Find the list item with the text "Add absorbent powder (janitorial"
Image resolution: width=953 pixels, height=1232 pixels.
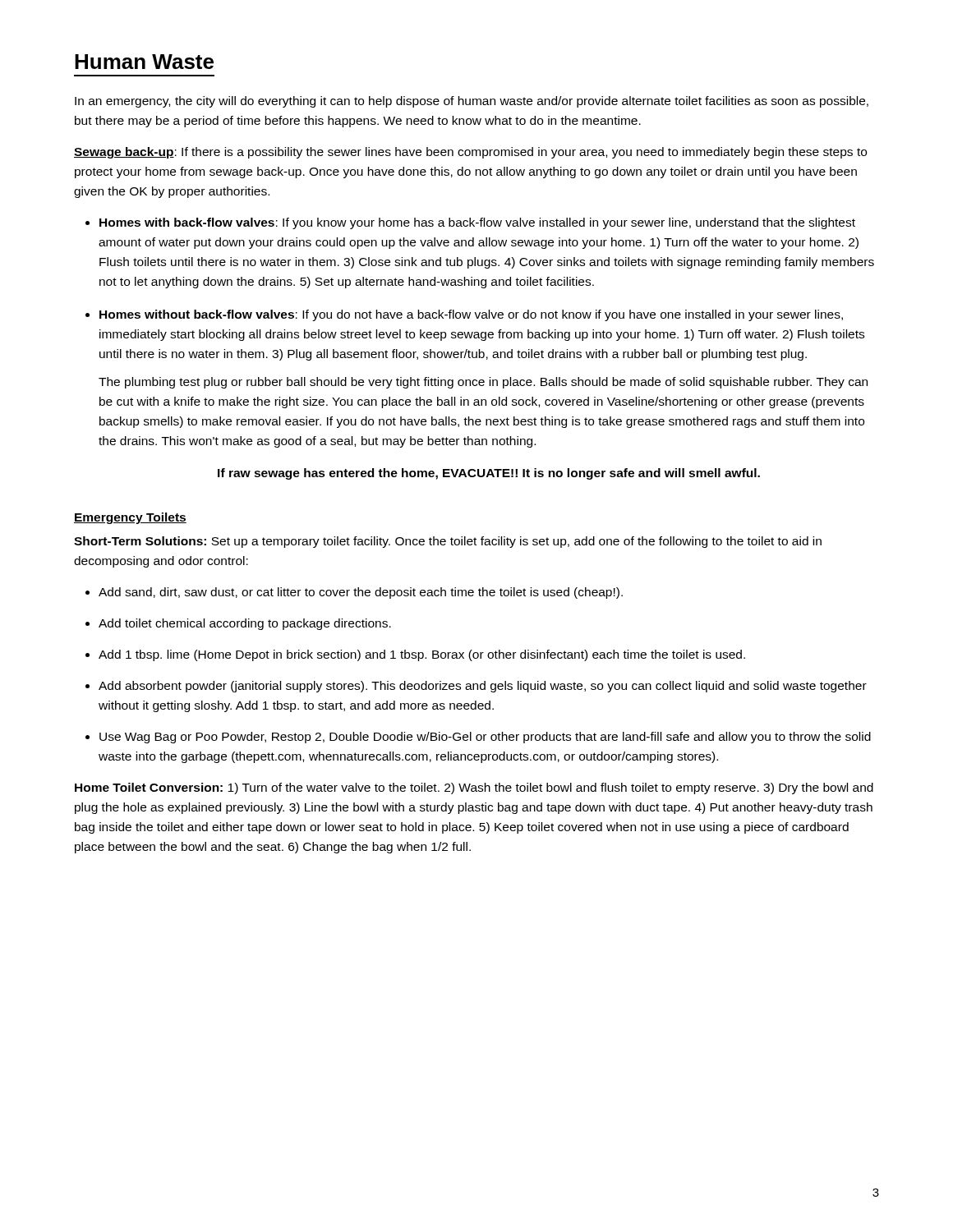[482, 696]
